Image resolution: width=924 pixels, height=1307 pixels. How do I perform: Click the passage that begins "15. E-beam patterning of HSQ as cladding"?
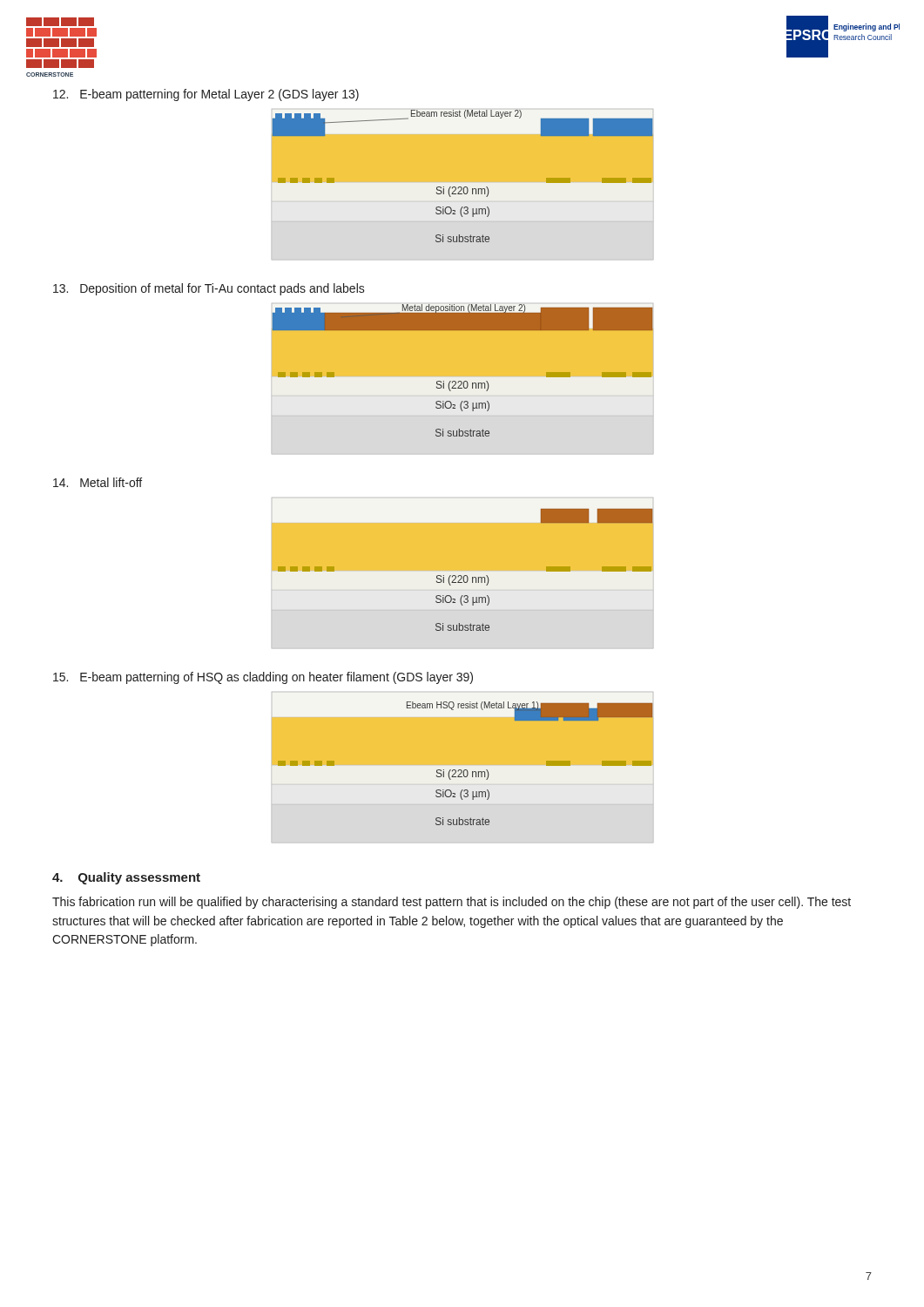point(263,677)
